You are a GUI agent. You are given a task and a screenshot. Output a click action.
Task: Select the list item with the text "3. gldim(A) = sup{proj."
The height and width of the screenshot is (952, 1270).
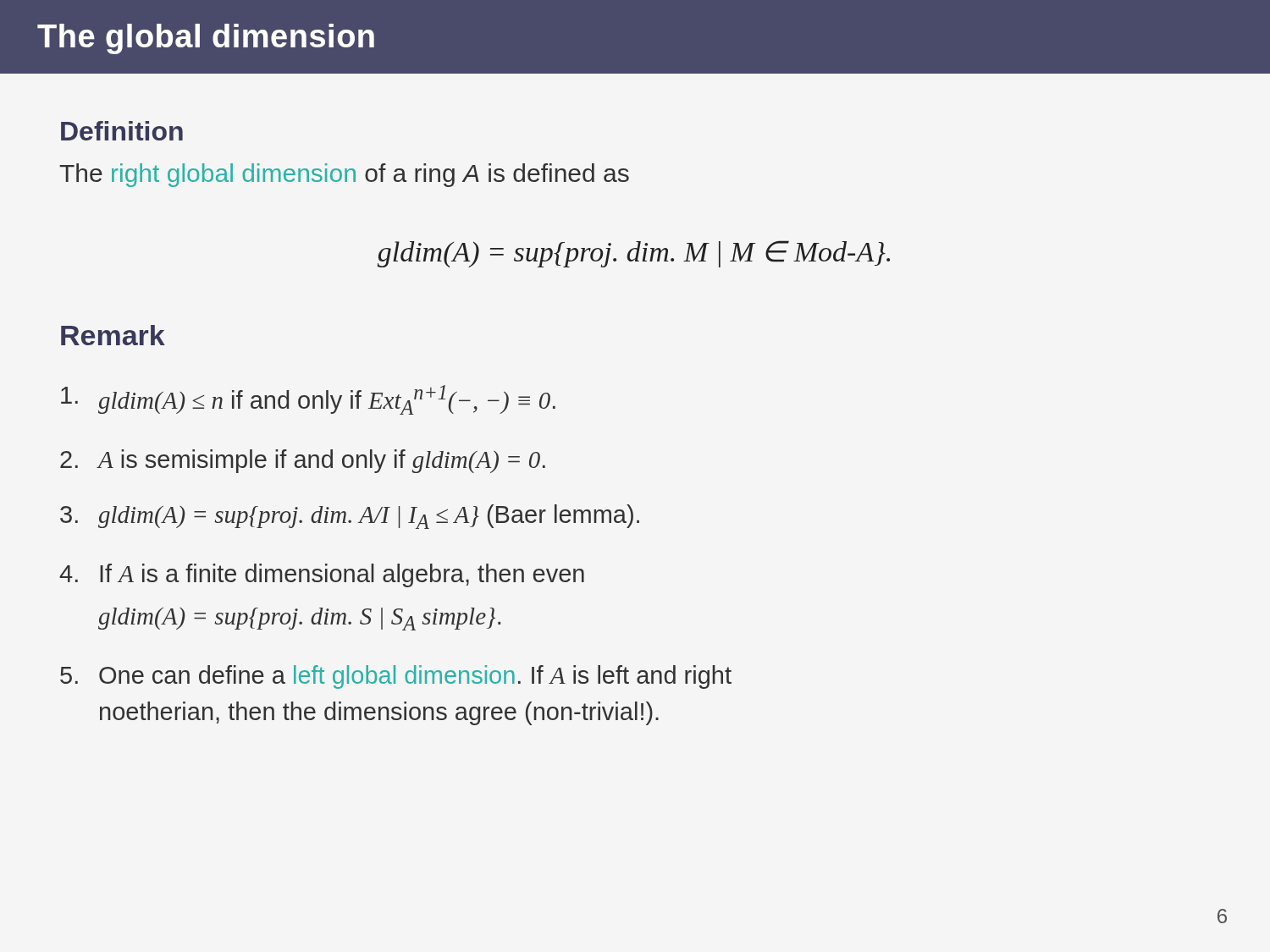635,517
